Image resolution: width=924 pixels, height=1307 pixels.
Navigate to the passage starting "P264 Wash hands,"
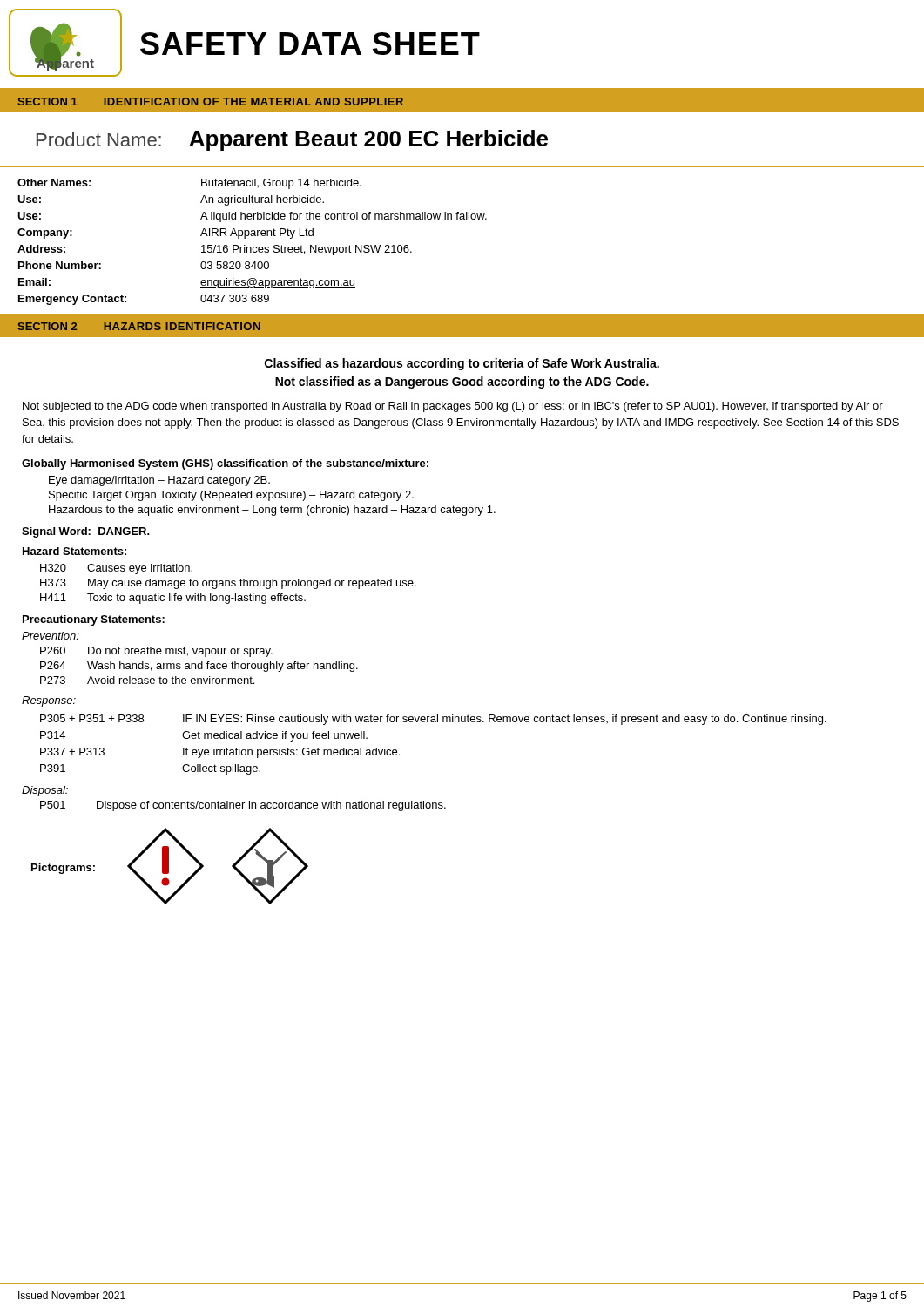point(199,667)
